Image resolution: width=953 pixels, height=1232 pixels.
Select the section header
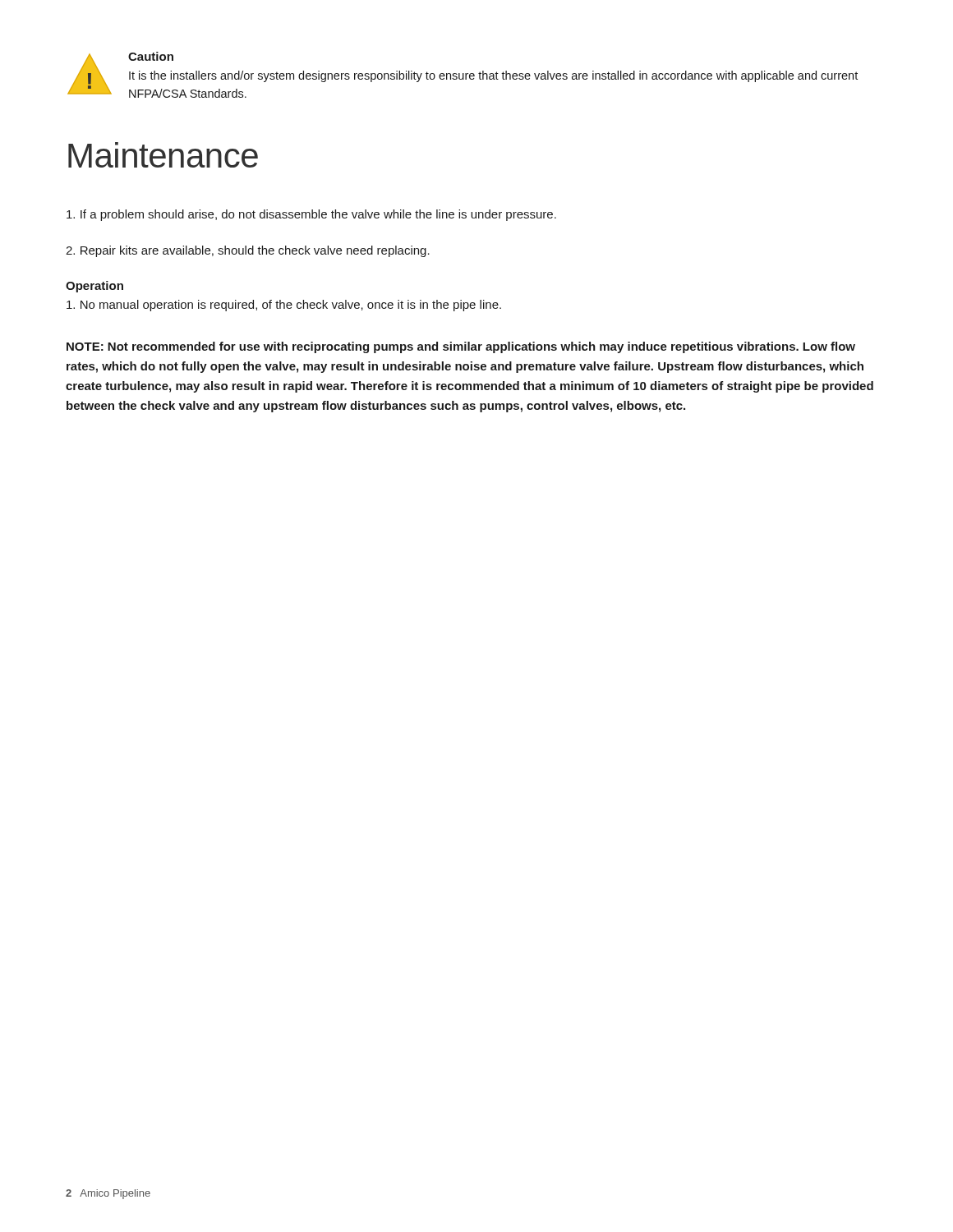click(95, 285)
